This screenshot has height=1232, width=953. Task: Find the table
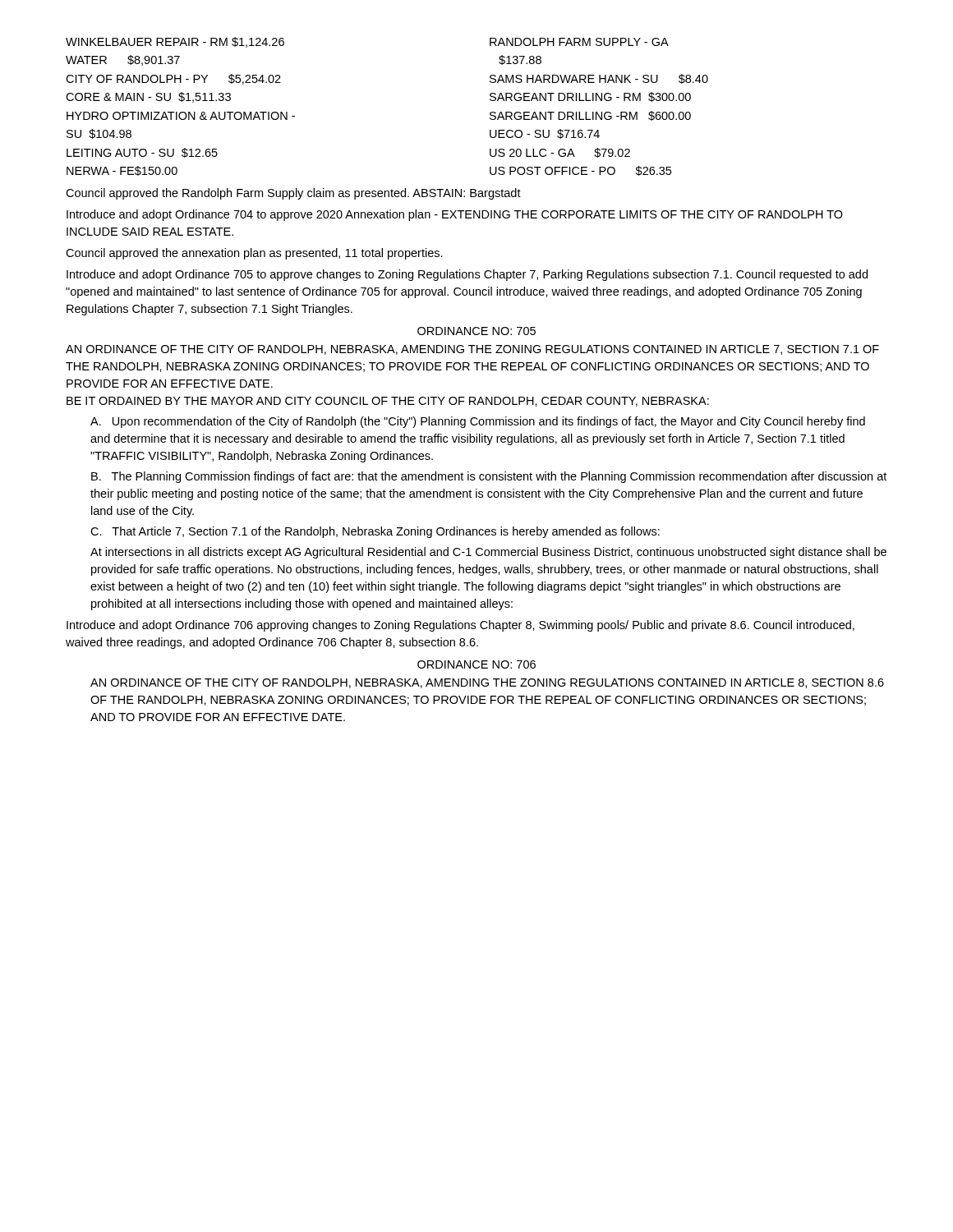point(476,107)
